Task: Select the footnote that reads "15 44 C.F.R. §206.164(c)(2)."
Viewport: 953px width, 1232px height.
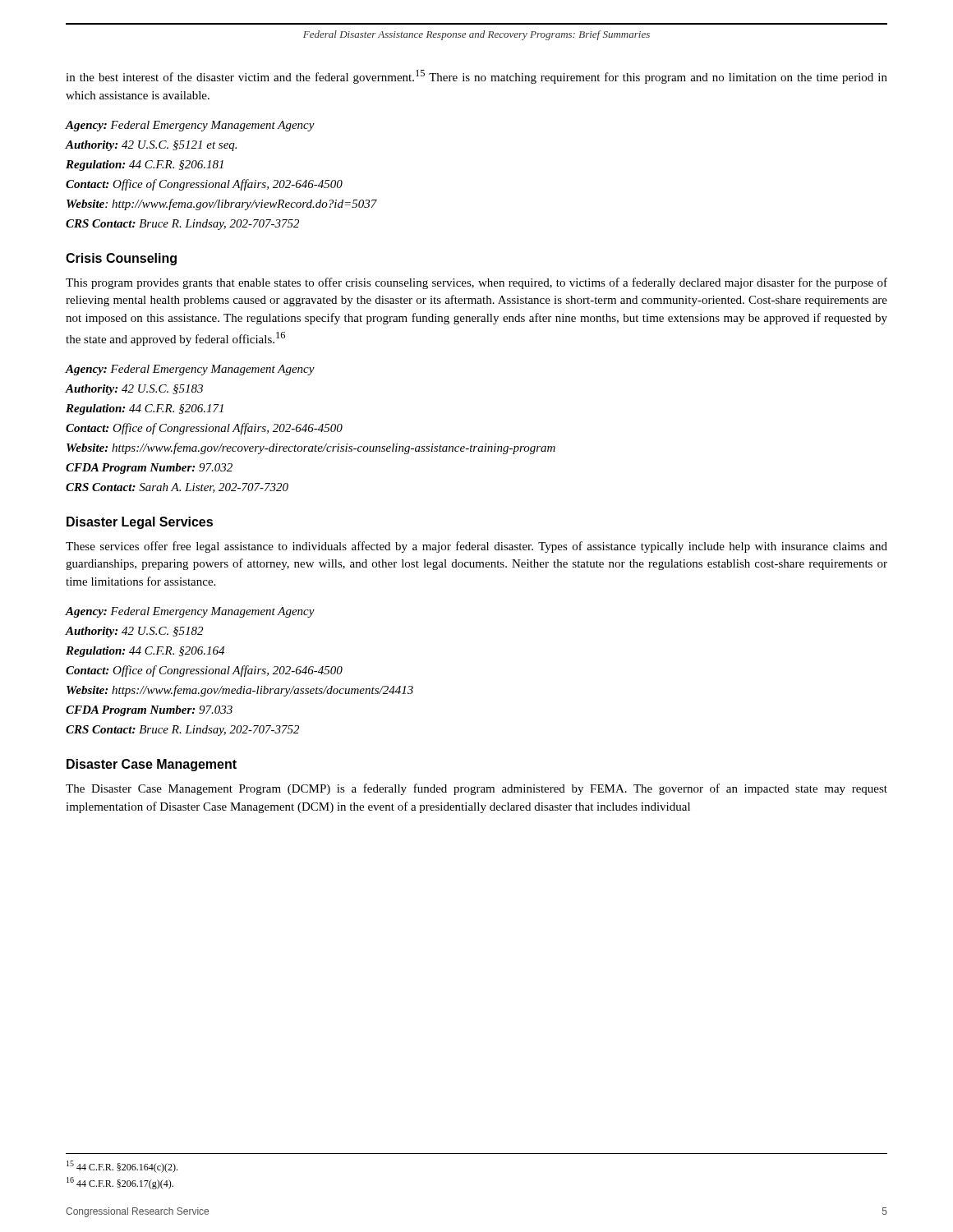Action: coord(122,1174)
